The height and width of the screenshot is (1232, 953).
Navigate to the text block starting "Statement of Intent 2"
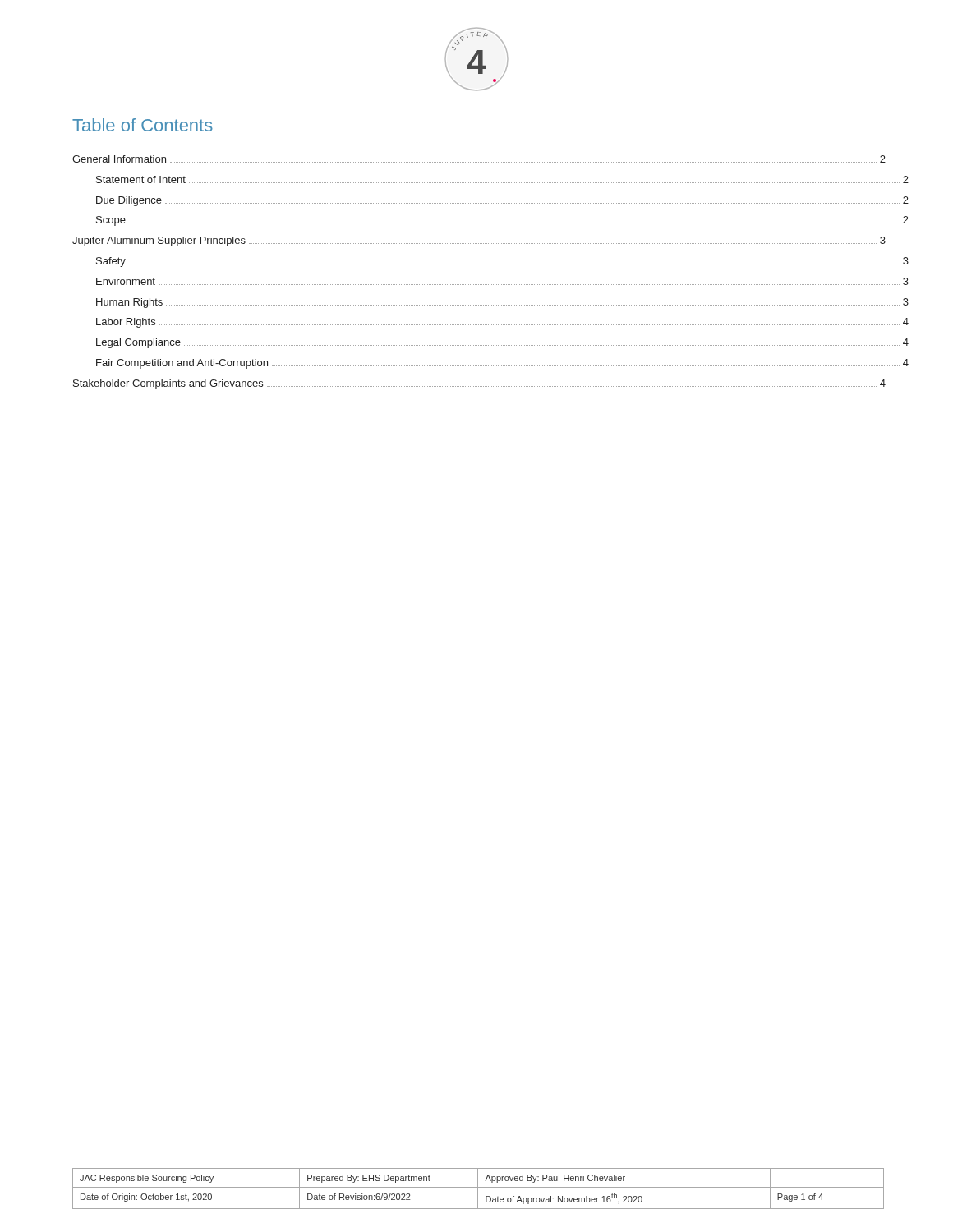tap(502, 180)
